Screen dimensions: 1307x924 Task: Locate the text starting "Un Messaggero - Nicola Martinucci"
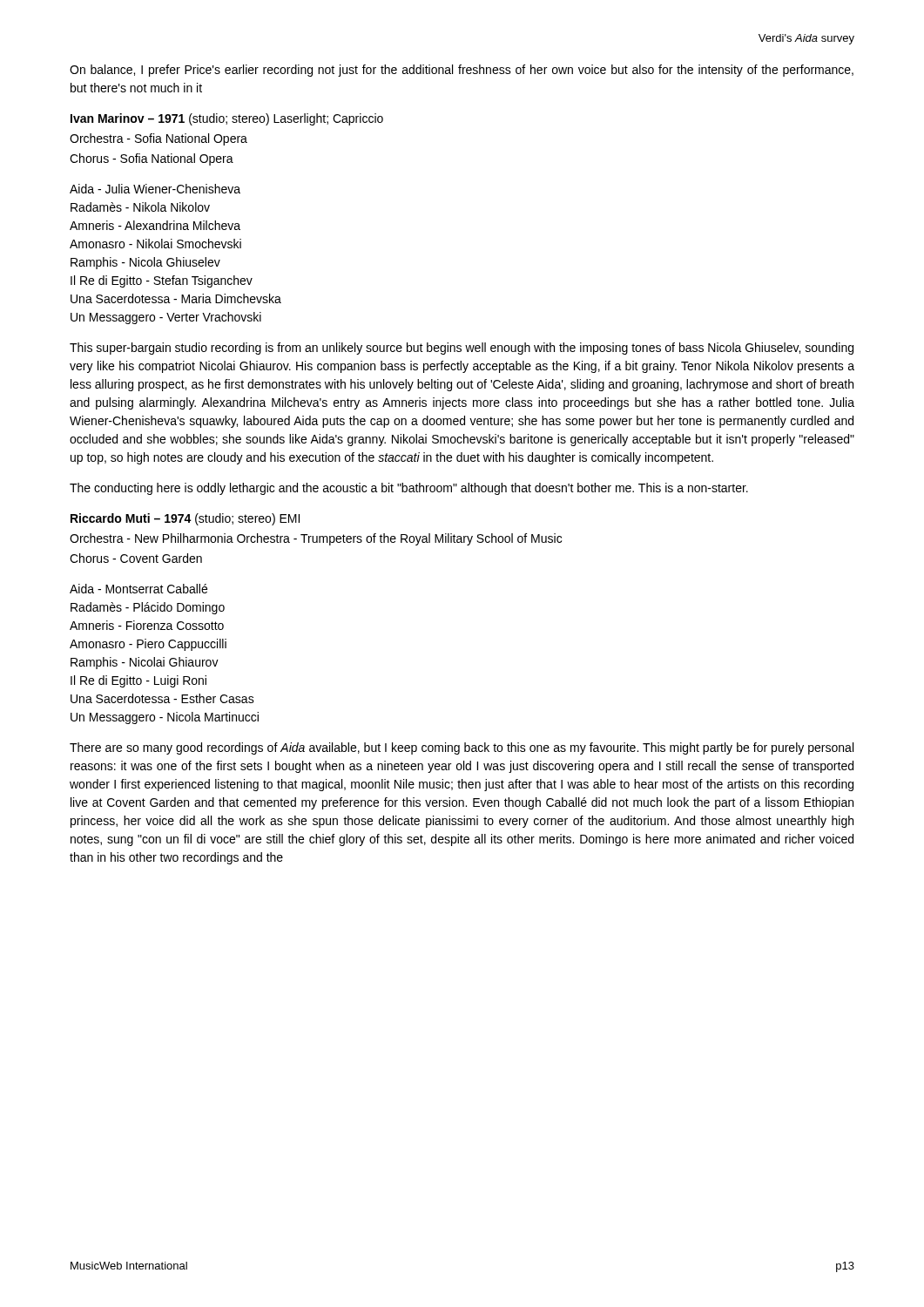coord(165,718)
